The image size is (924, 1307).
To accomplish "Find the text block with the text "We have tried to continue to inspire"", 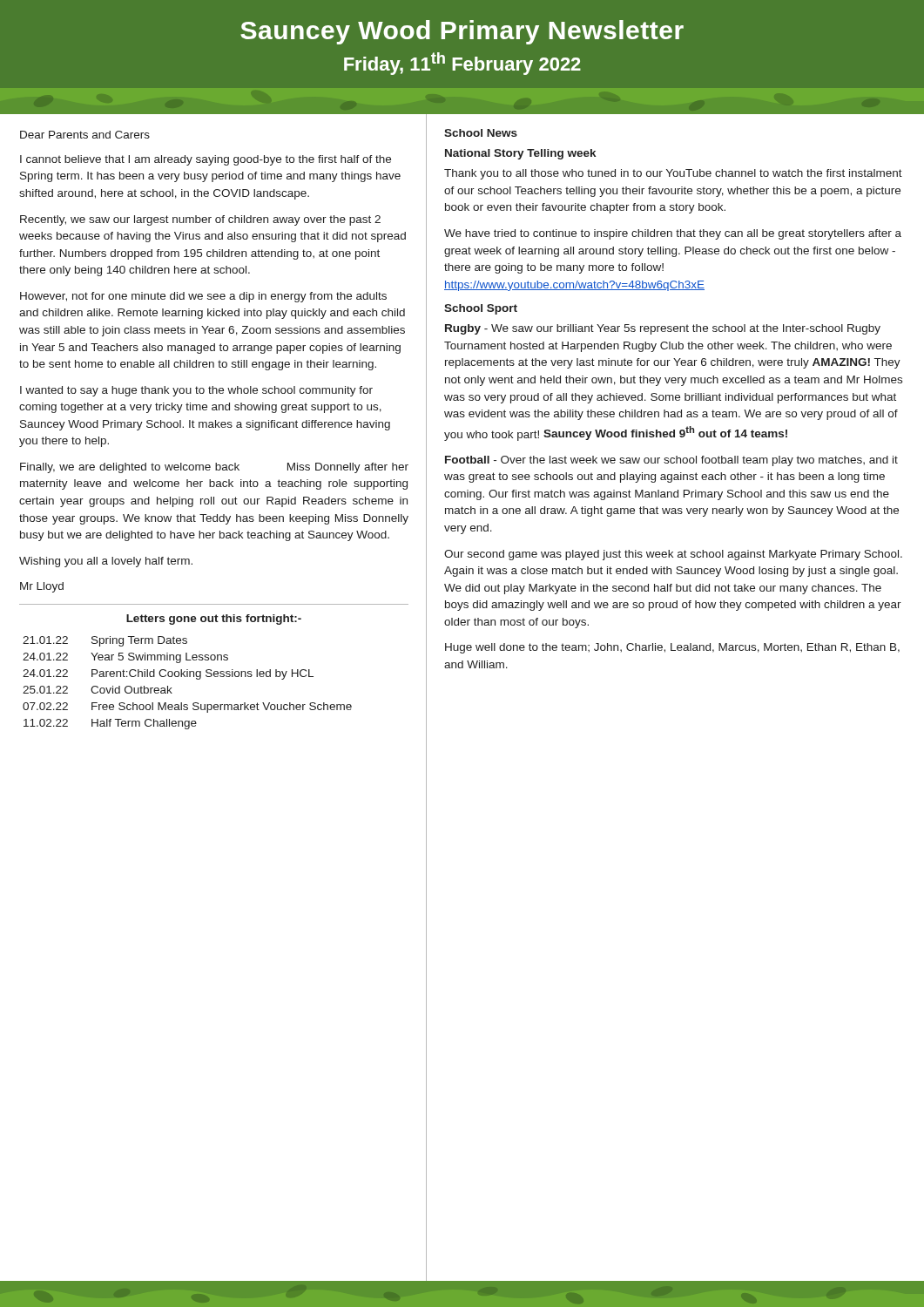I will tap(673, 259).
